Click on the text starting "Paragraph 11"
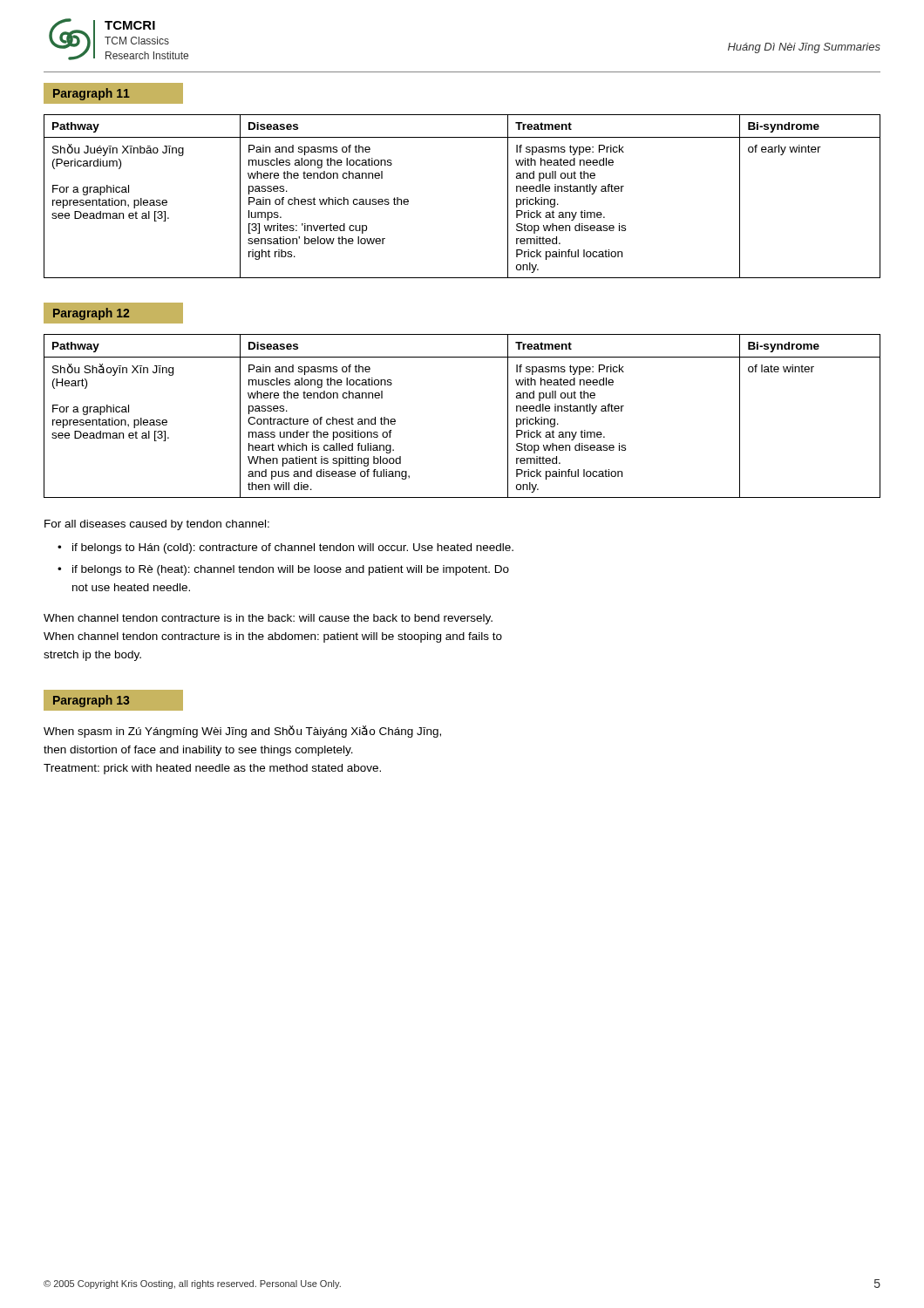Image resolution: width=924 pixels, height=1308 pixels. click(x=91, y=93)
